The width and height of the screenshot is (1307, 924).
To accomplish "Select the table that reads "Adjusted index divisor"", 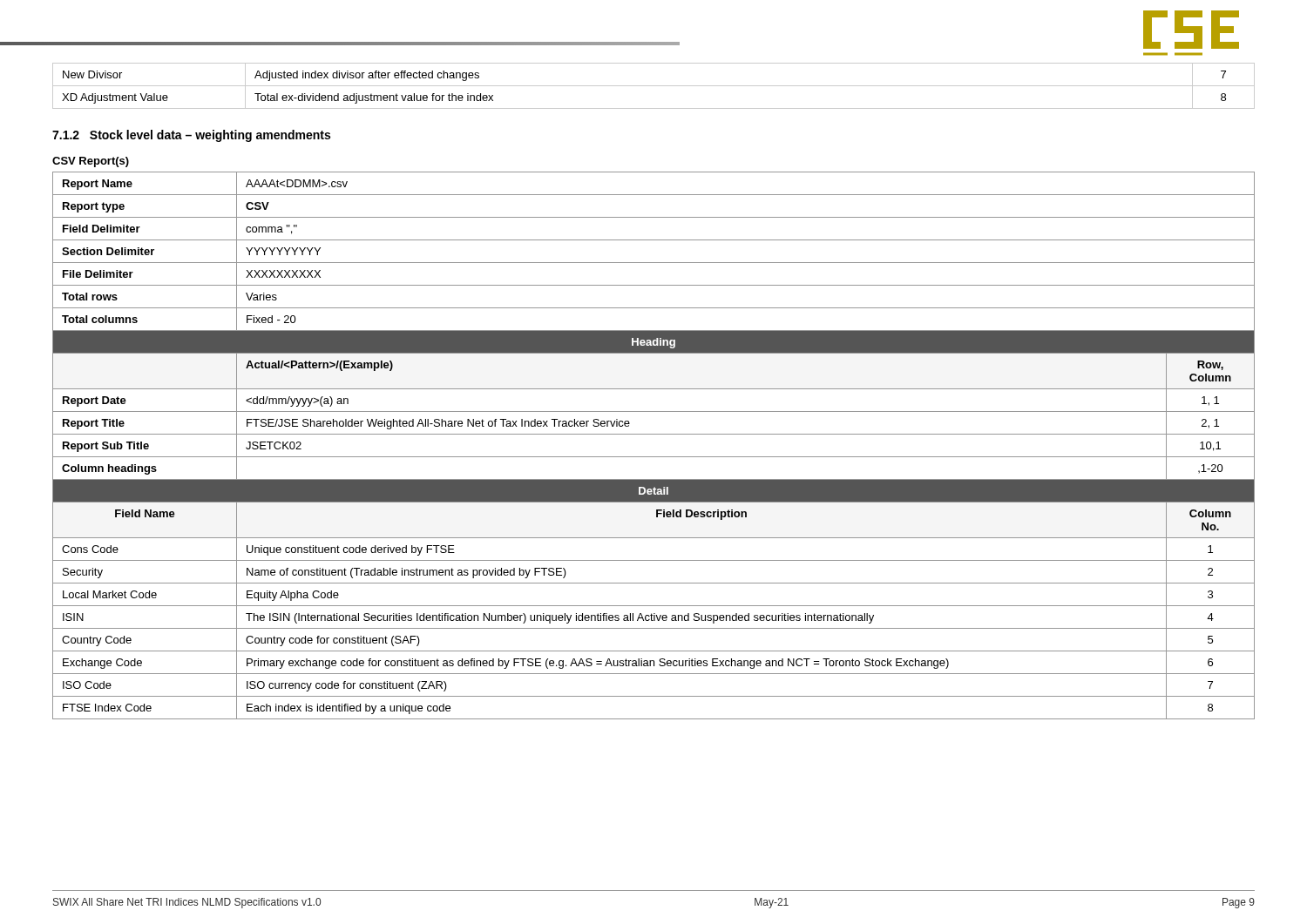I will point(654,86).
